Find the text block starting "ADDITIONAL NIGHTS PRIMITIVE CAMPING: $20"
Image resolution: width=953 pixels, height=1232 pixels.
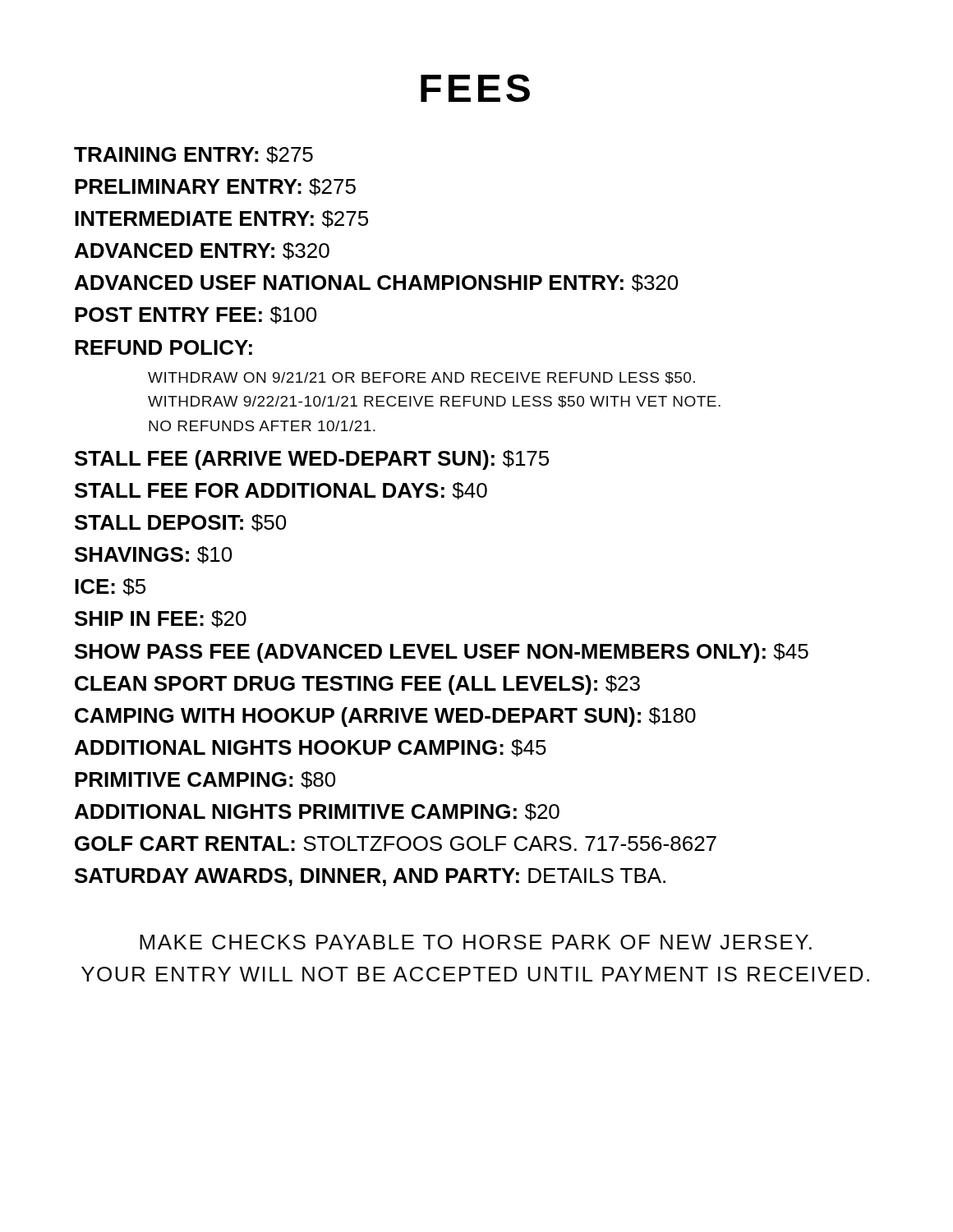pos(317,812)
